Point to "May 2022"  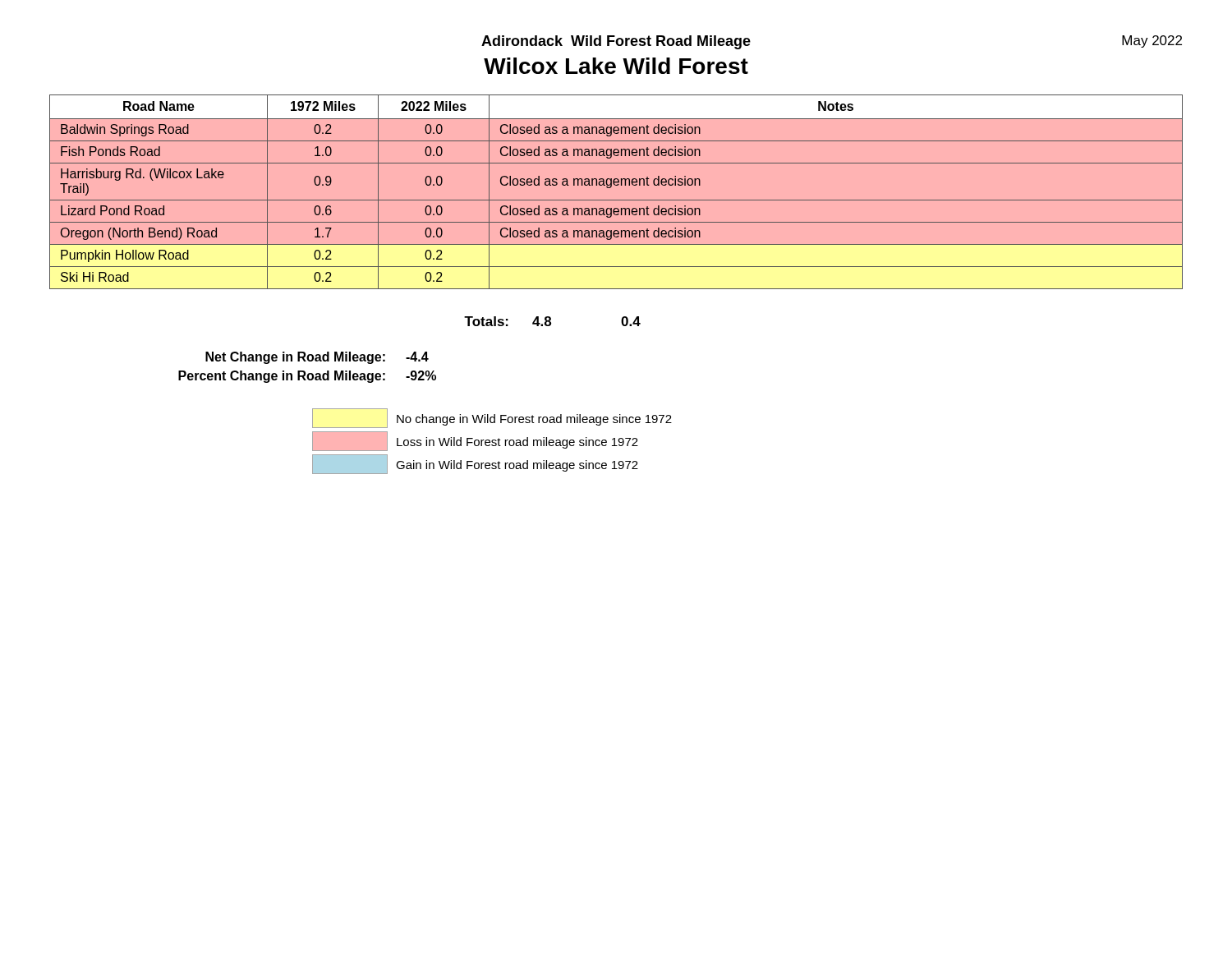pyautogui.click(x=1152, y=41)
